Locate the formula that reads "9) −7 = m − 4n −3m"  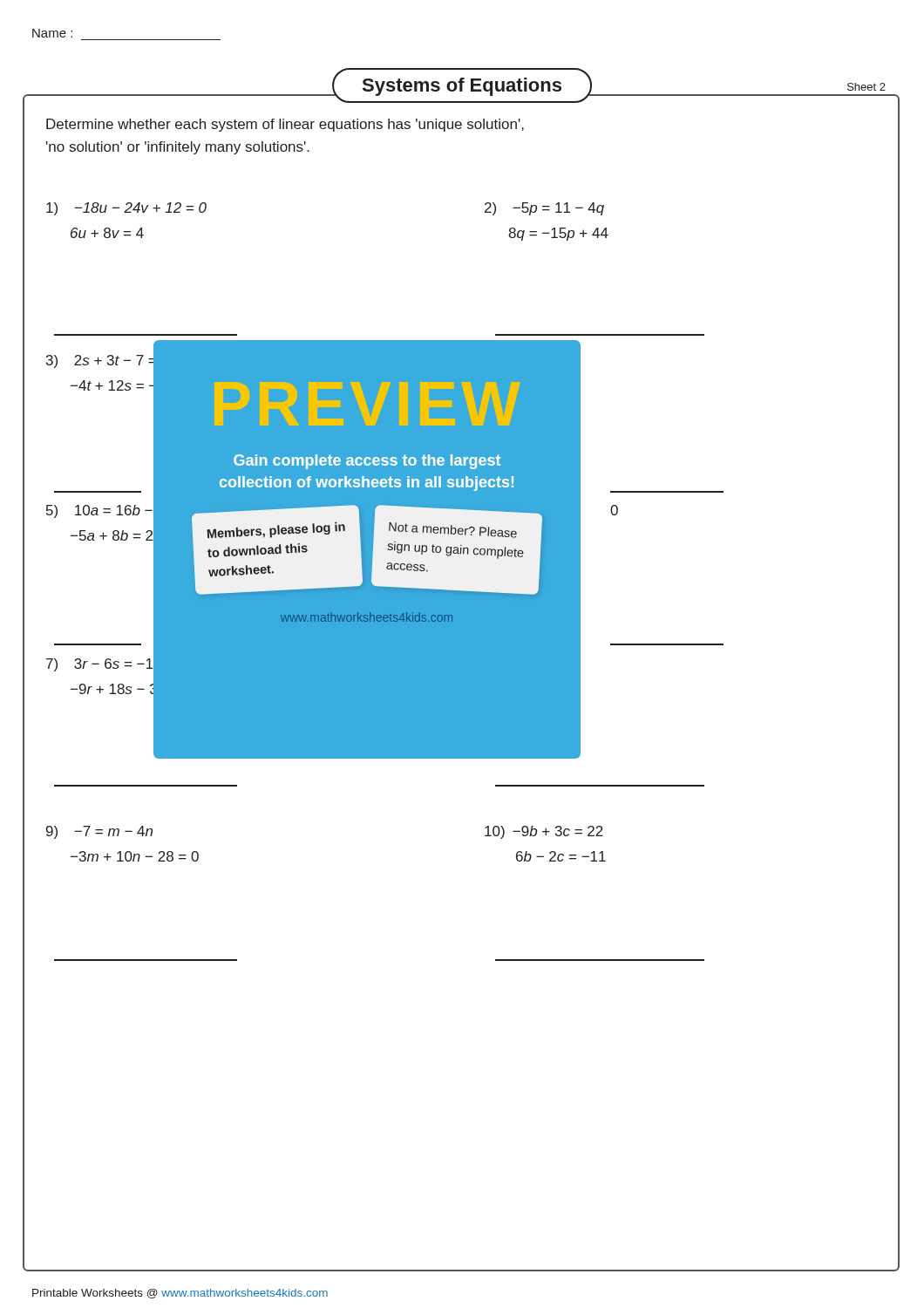(x=122, y=842)
